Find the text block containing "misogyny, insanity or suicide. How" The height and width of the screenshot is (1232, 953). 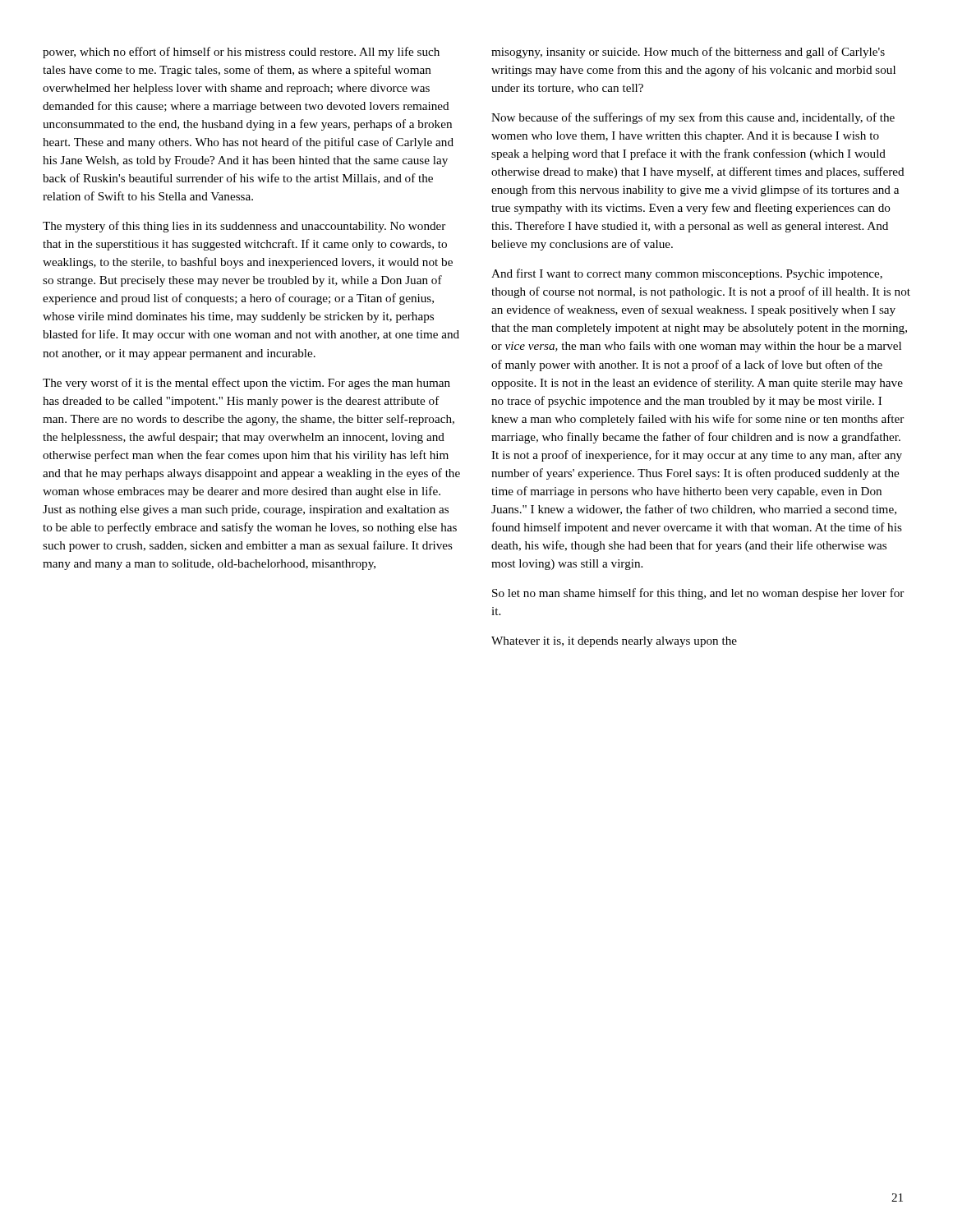[x=701, y=70]
